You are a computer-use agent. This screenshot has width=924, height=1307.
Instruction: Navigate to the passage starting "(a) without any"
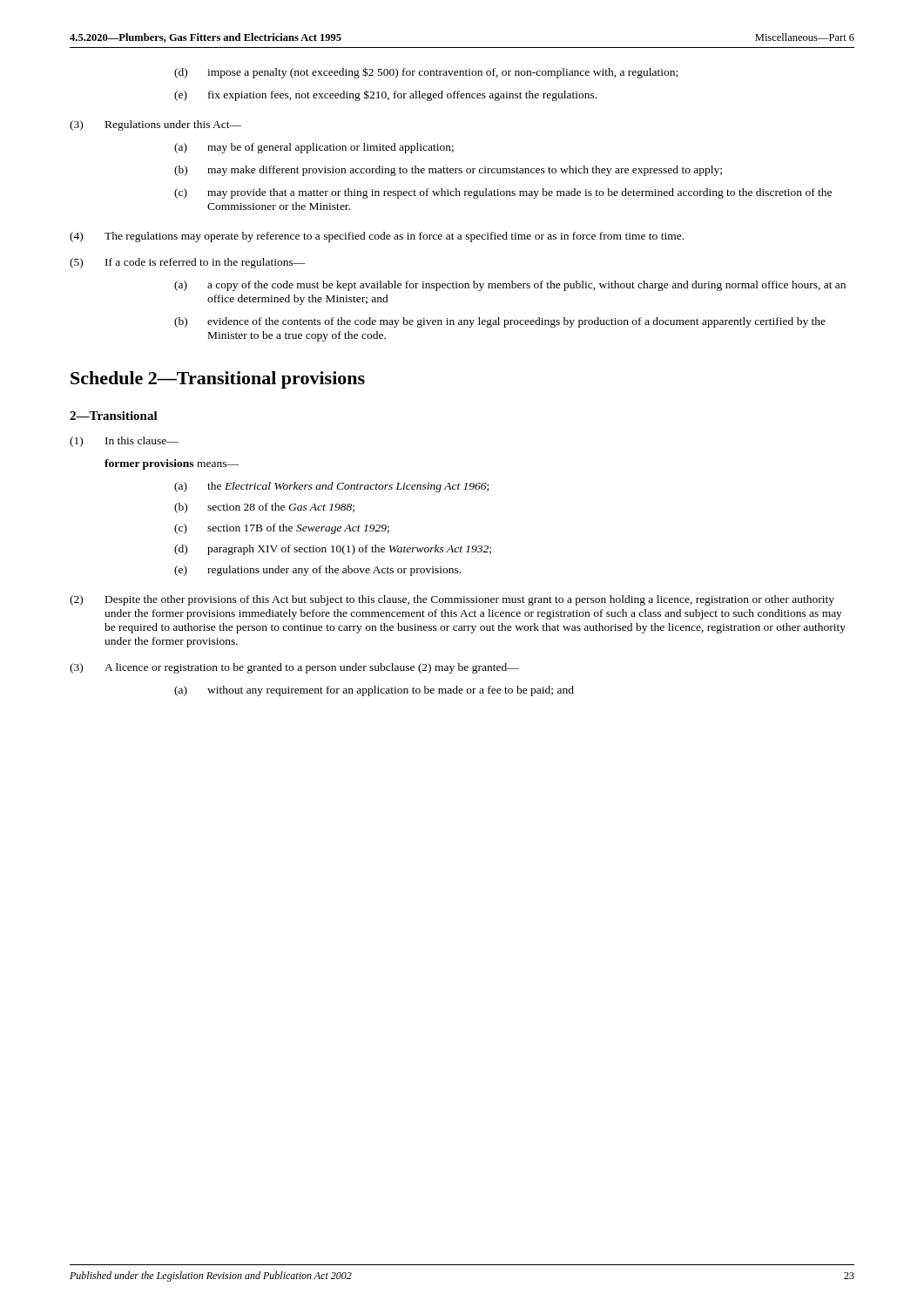click(514, 690)
